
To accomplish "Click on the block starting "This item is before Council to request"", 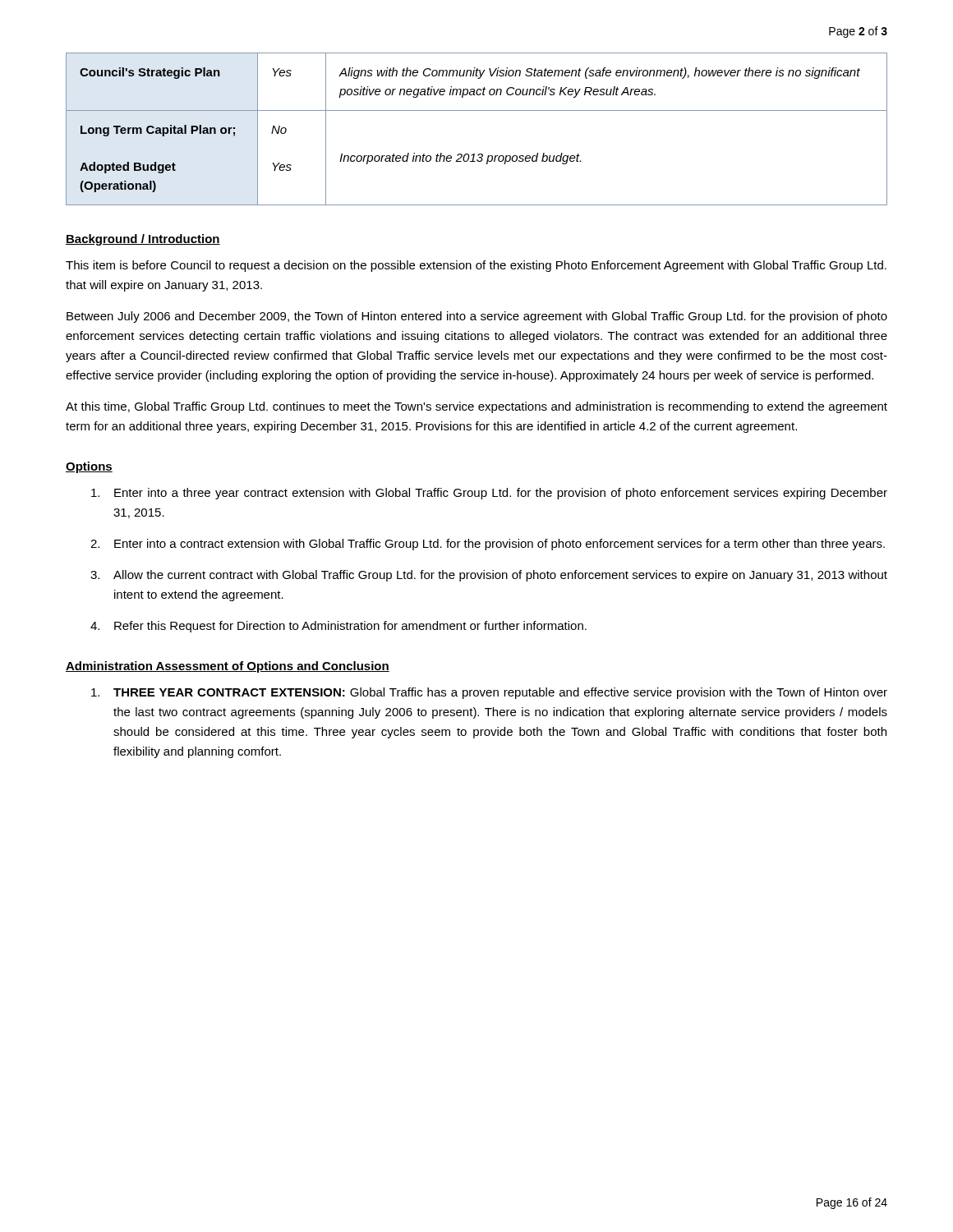I will coord(476,275).
